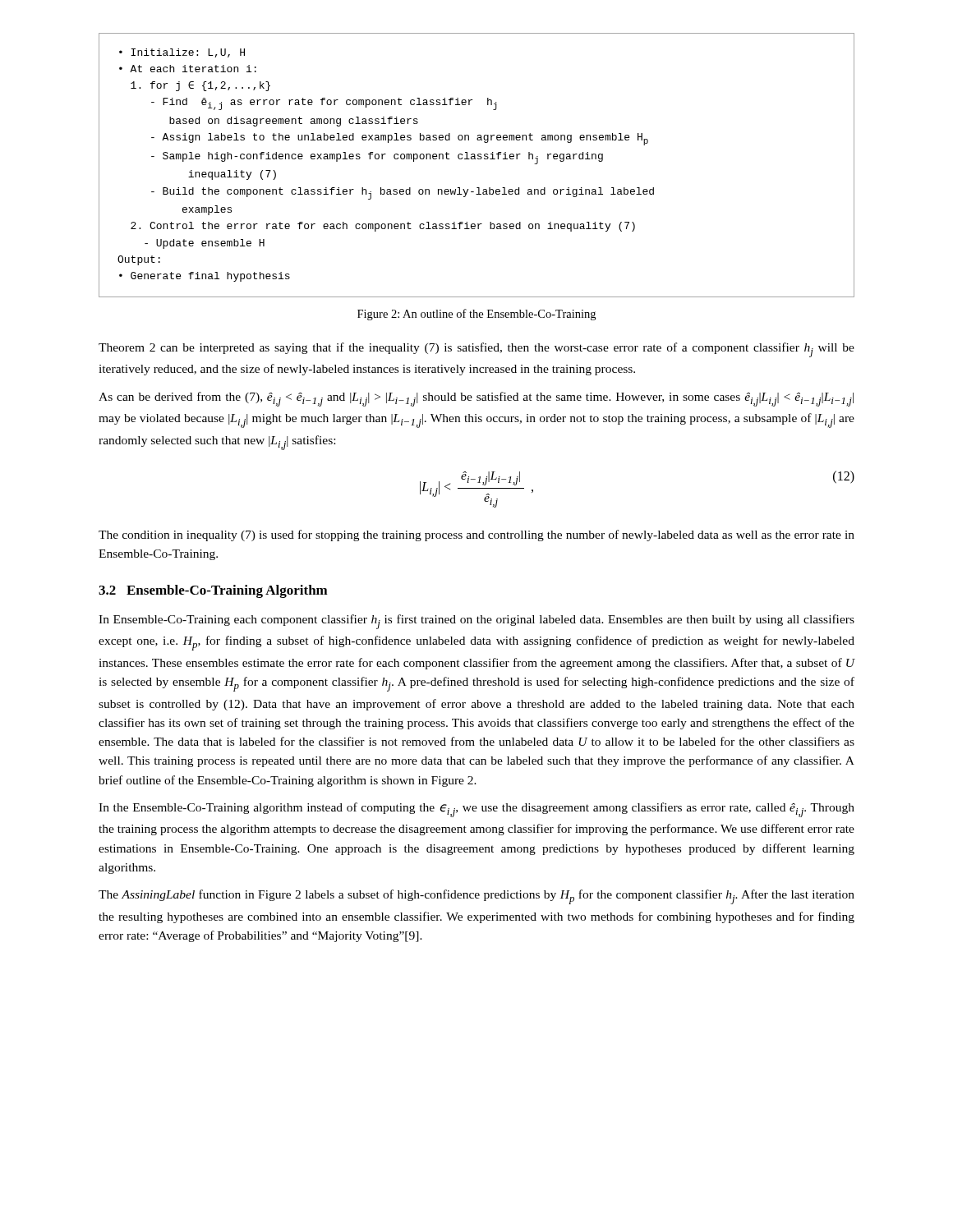
Task: Point to the text starting "|Li,j| < êi−1,j|Li−1,j| êi,j , (12)"
Action: click(491, 488)
